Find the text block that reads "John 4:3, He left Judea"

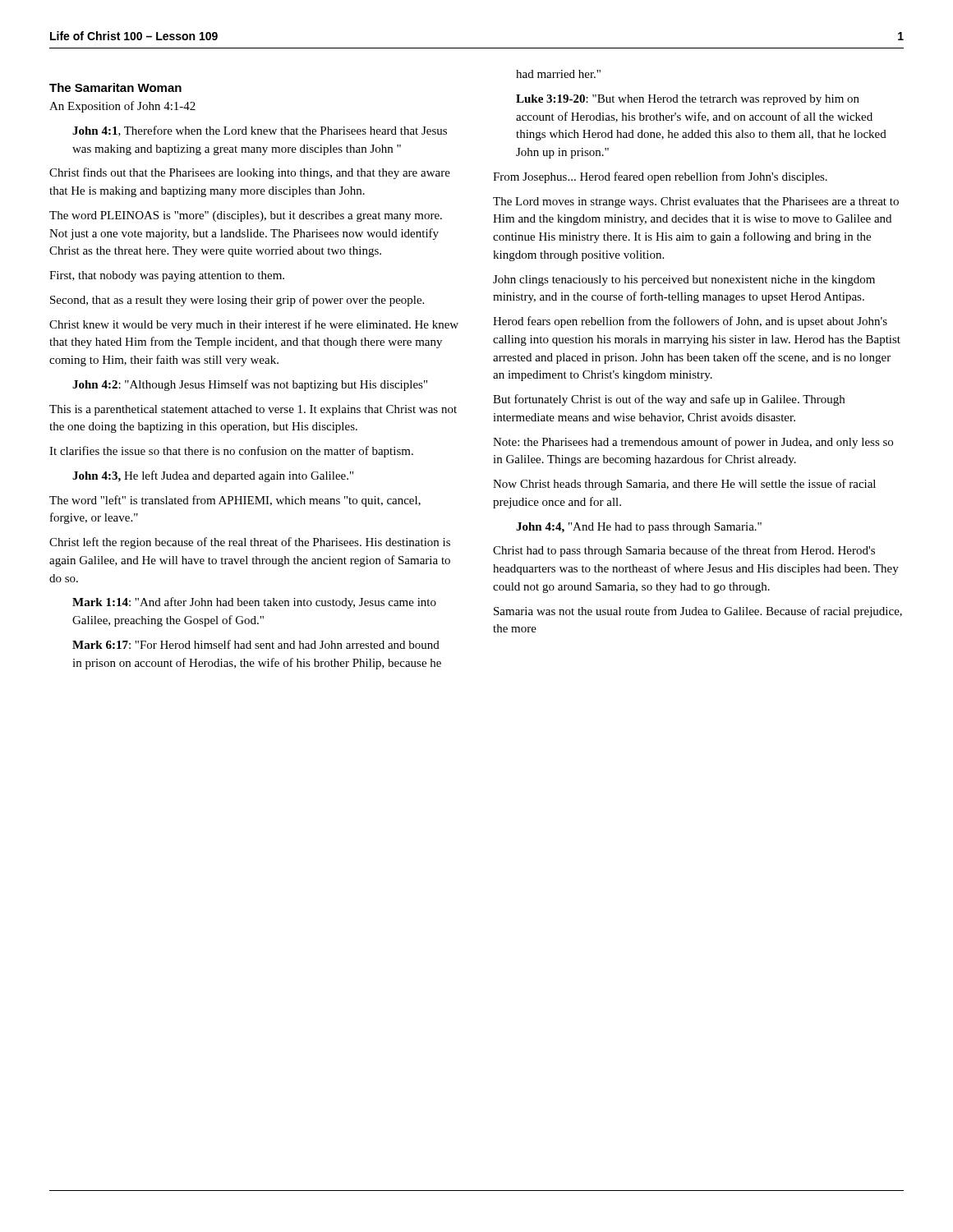click(213, 475)
